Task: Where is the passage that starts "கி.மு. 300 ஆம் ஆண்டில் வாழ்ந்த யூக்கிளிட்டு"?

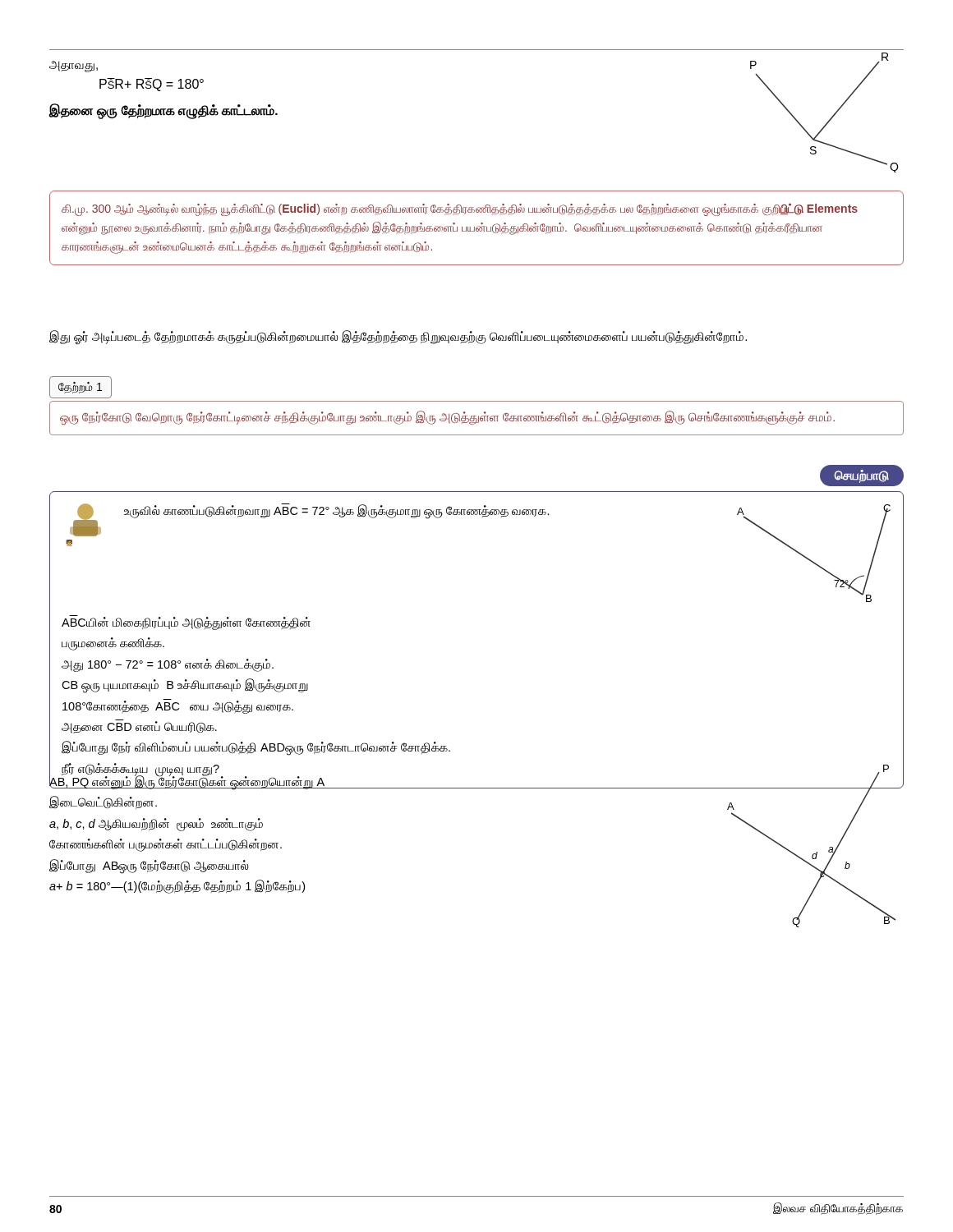Action: pyautogui.click(x=476, y=228)
